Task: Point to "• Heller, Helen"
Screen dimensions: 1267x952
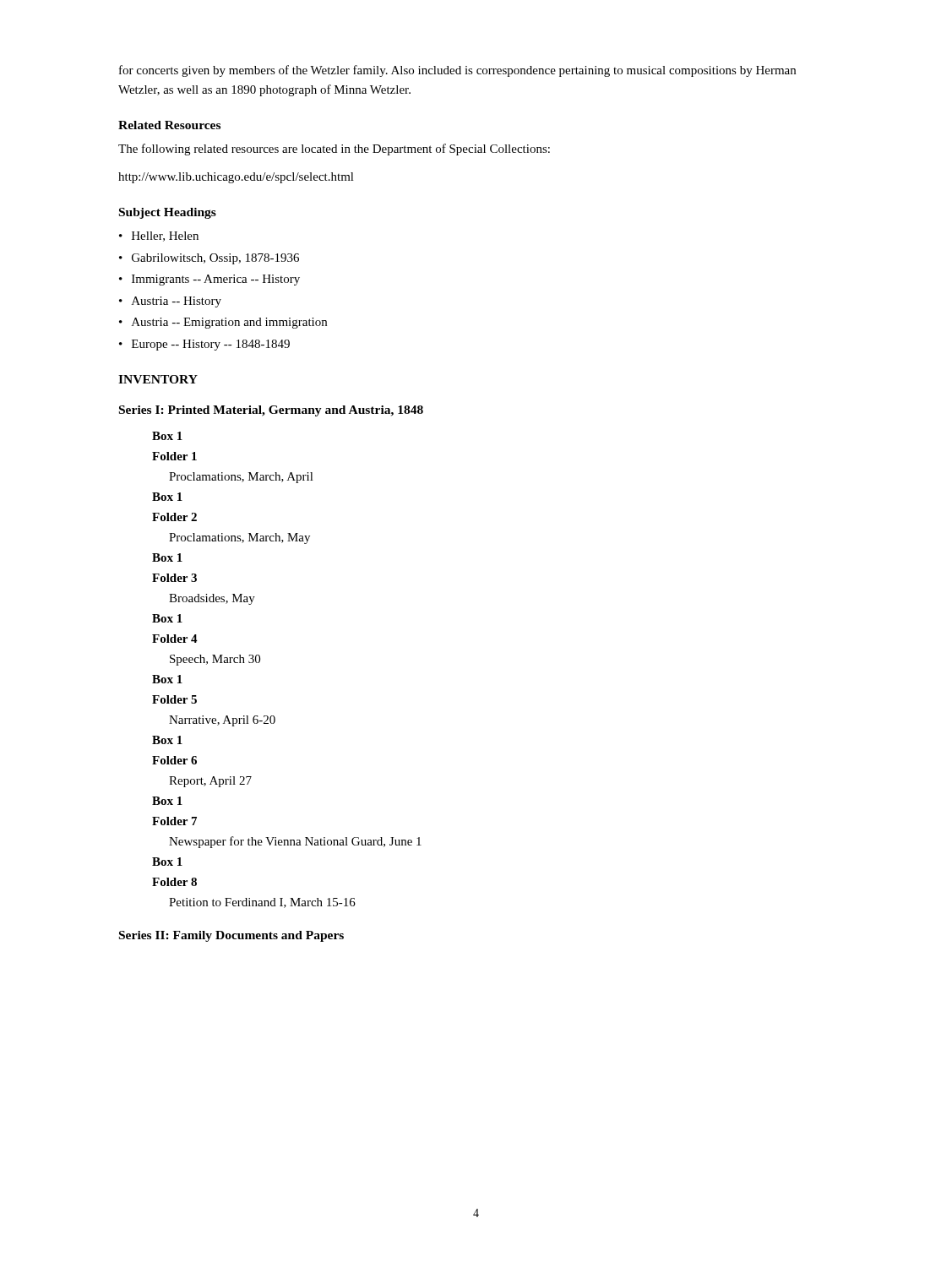Action: click(x=159, y=236)
